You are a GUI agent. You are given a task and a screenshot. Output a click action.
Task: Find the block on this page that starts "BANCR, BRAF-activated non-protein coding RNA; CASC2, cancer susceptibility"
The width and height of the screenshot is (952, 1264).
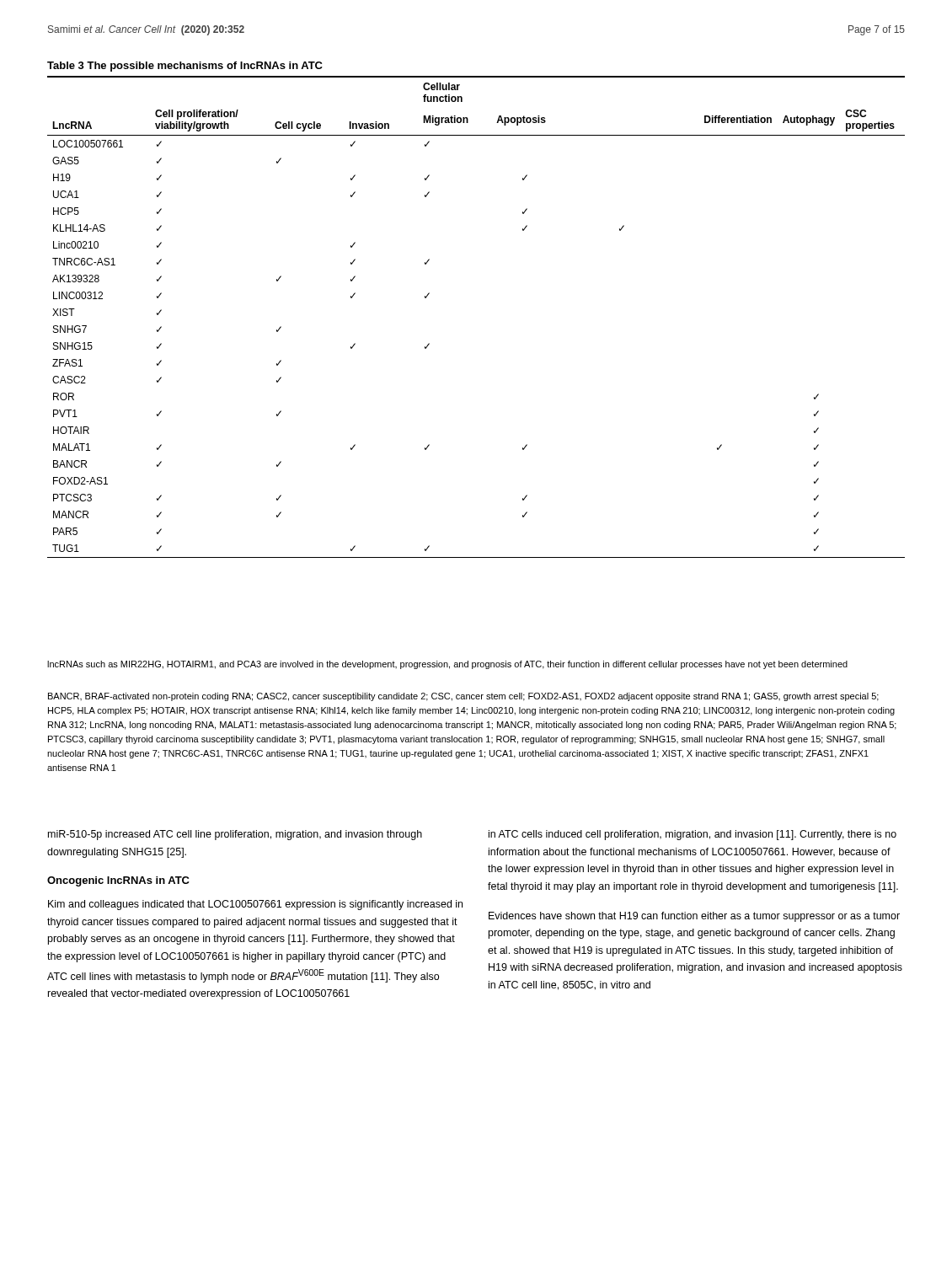tap(472, 732)
